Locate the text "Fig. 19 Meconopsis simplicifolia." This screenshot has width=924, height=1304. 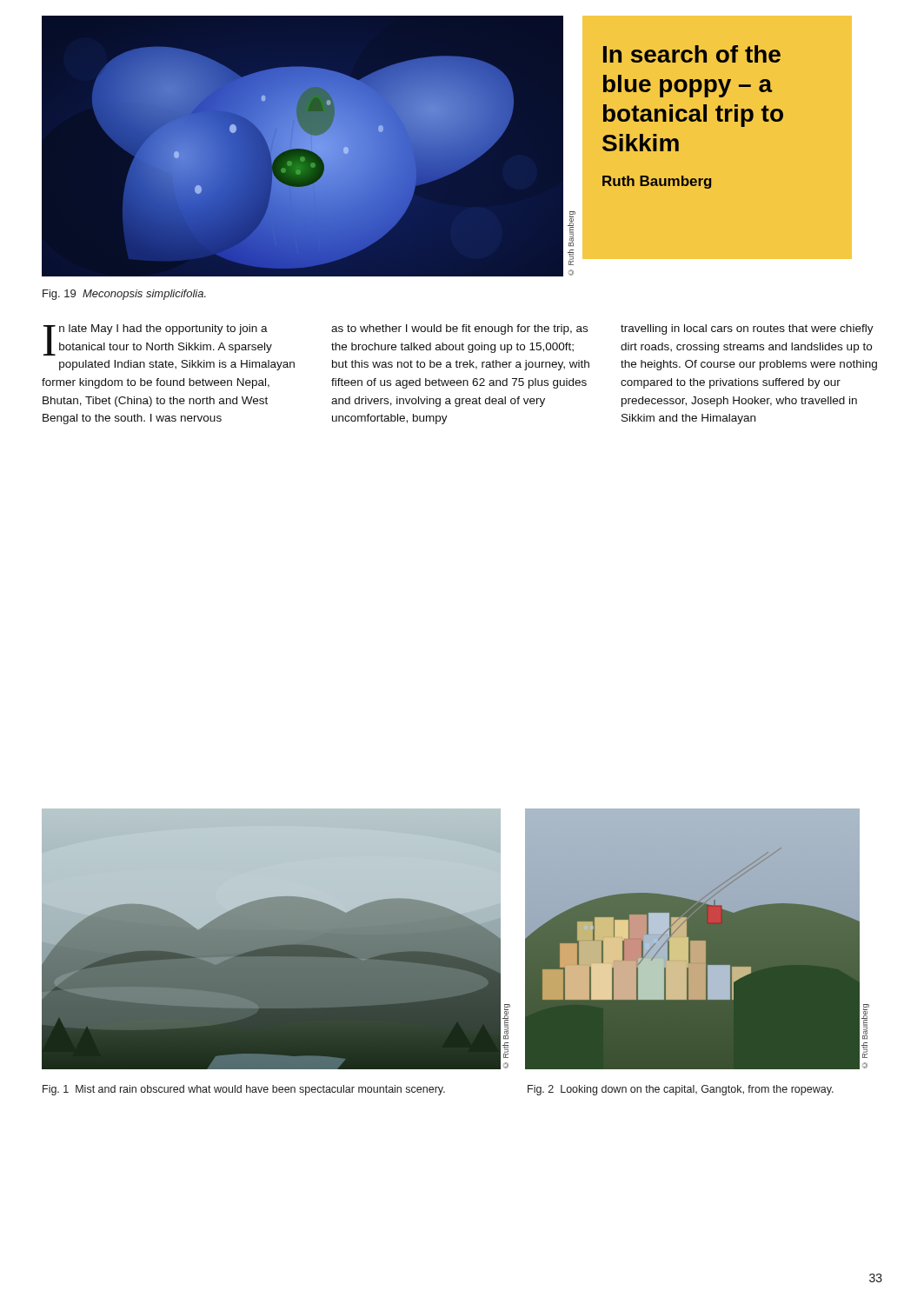124,293
